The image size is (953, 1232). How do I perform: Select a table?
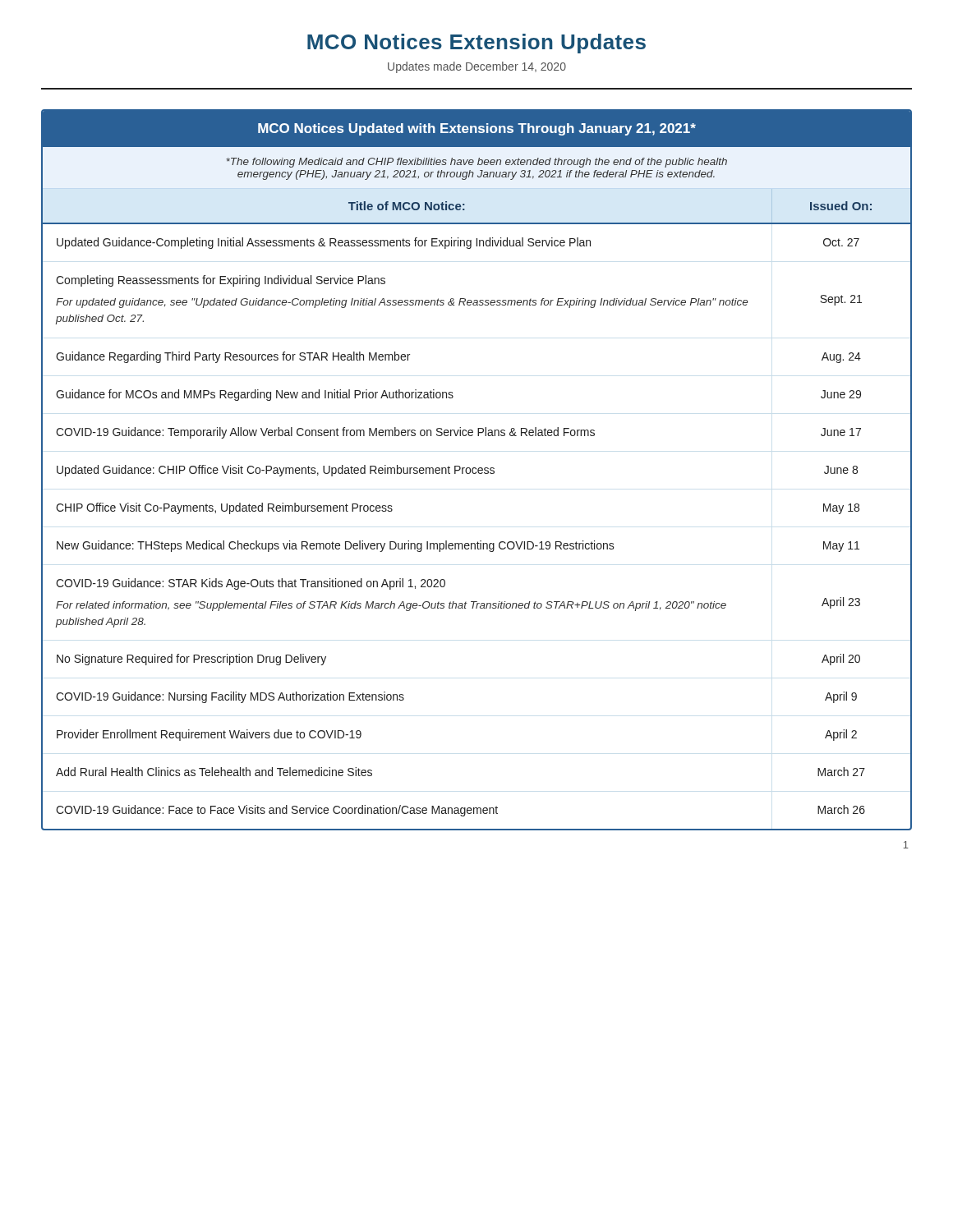point(476,509)
